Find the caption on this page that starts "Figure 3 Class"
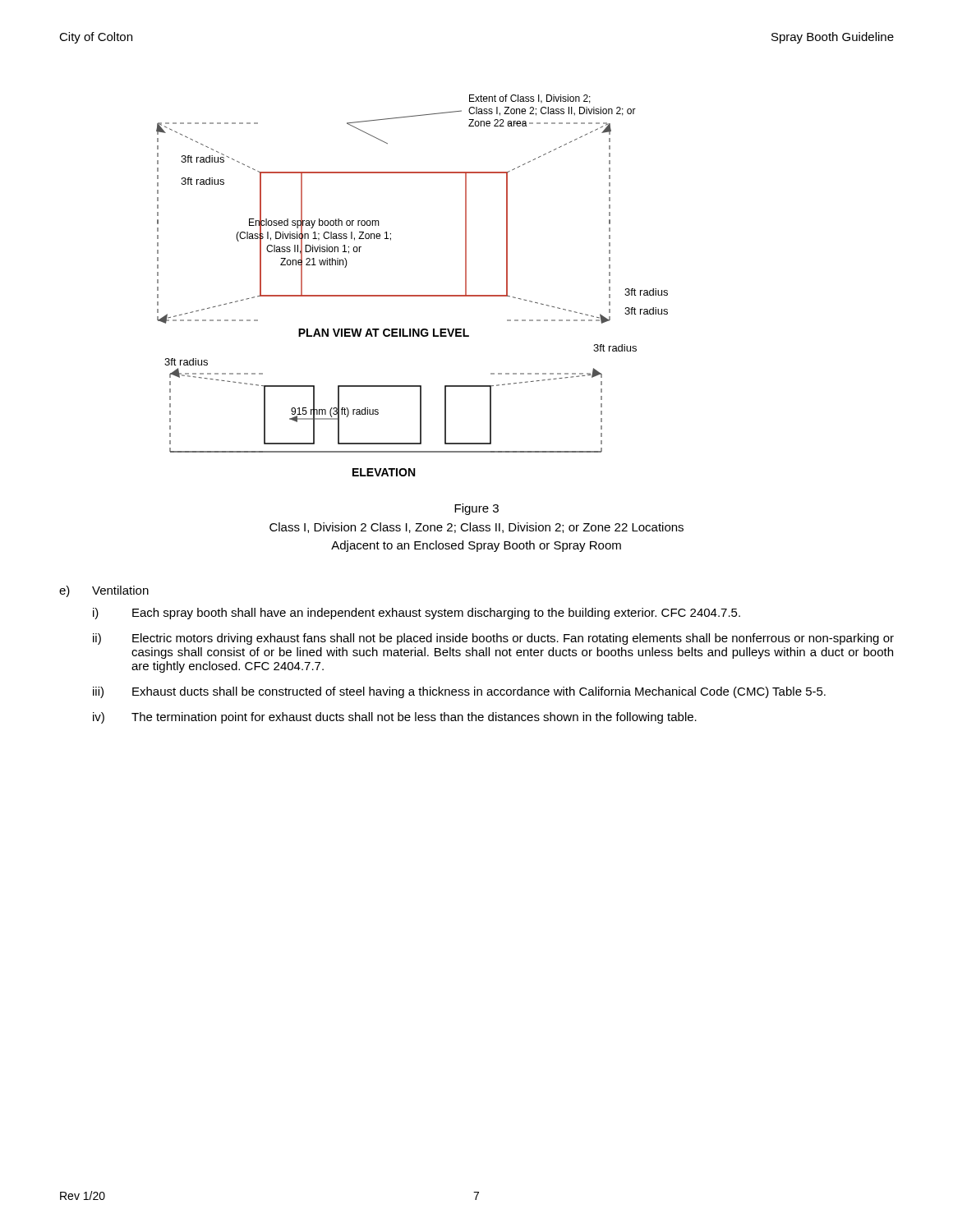 (x=476, y=526)
